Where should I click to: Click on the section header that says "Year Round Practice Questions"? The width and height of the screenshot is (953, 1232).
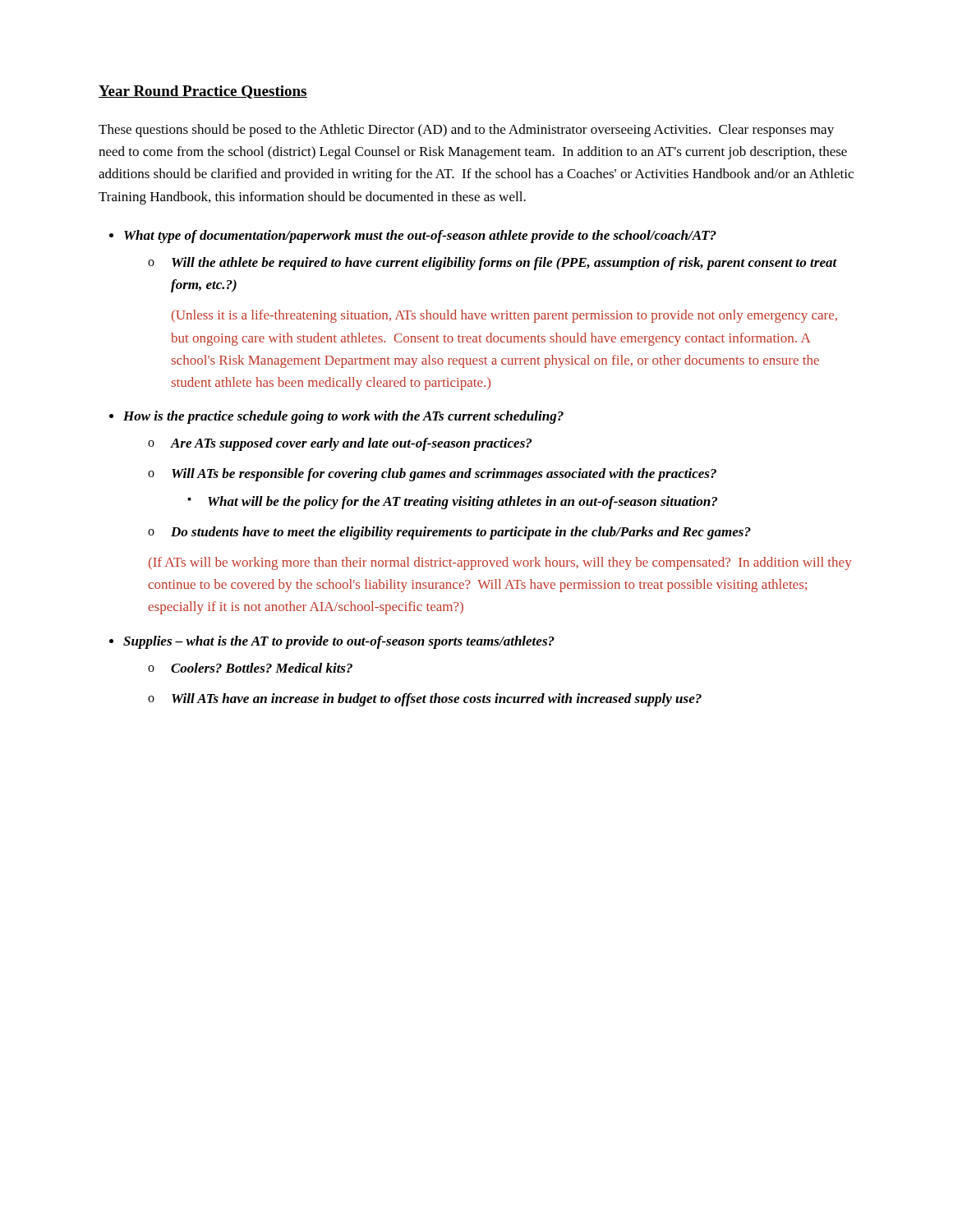(x=203, y=91)
